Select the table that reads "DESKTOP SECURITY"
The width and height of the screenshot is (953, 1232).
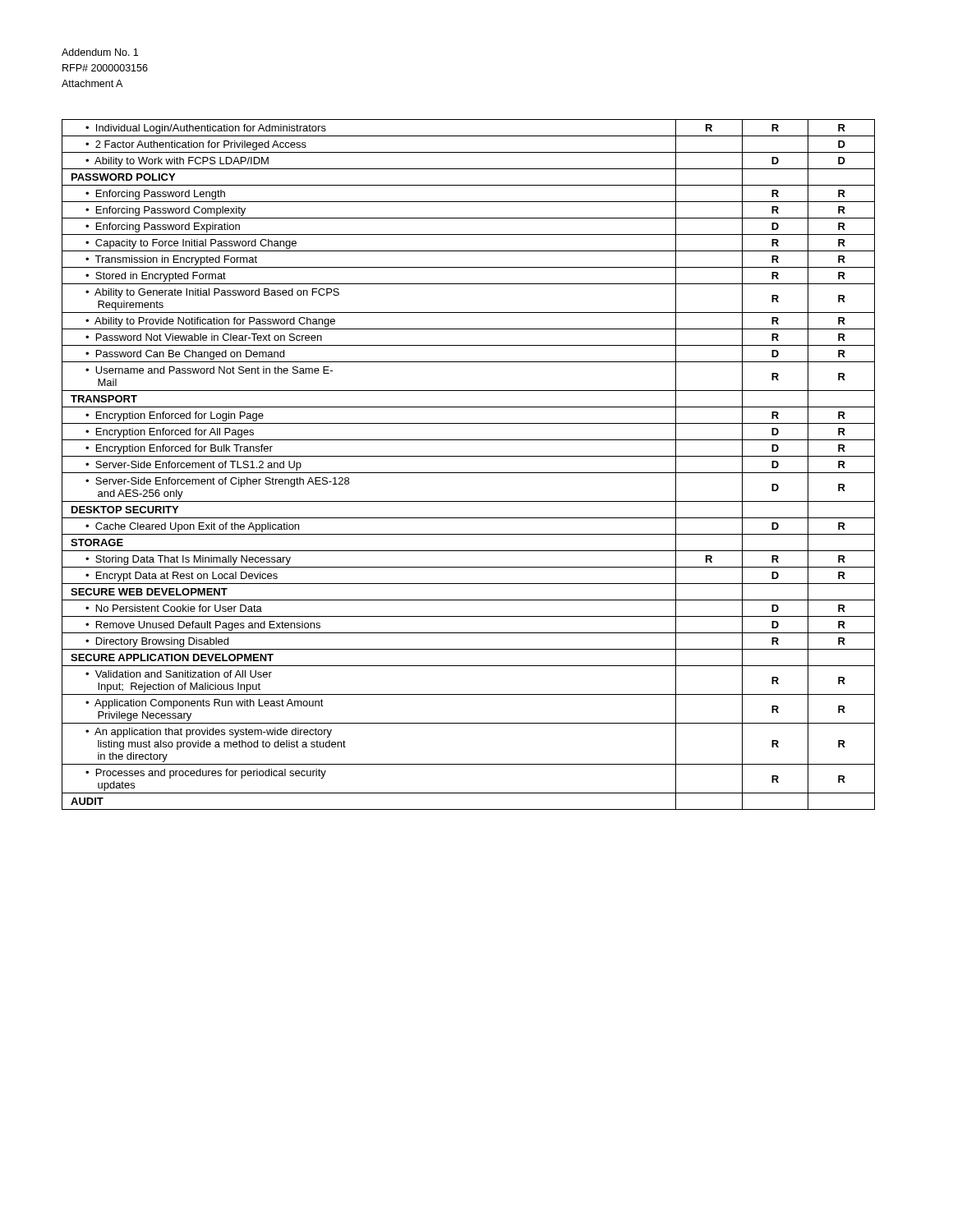(468, 464)
